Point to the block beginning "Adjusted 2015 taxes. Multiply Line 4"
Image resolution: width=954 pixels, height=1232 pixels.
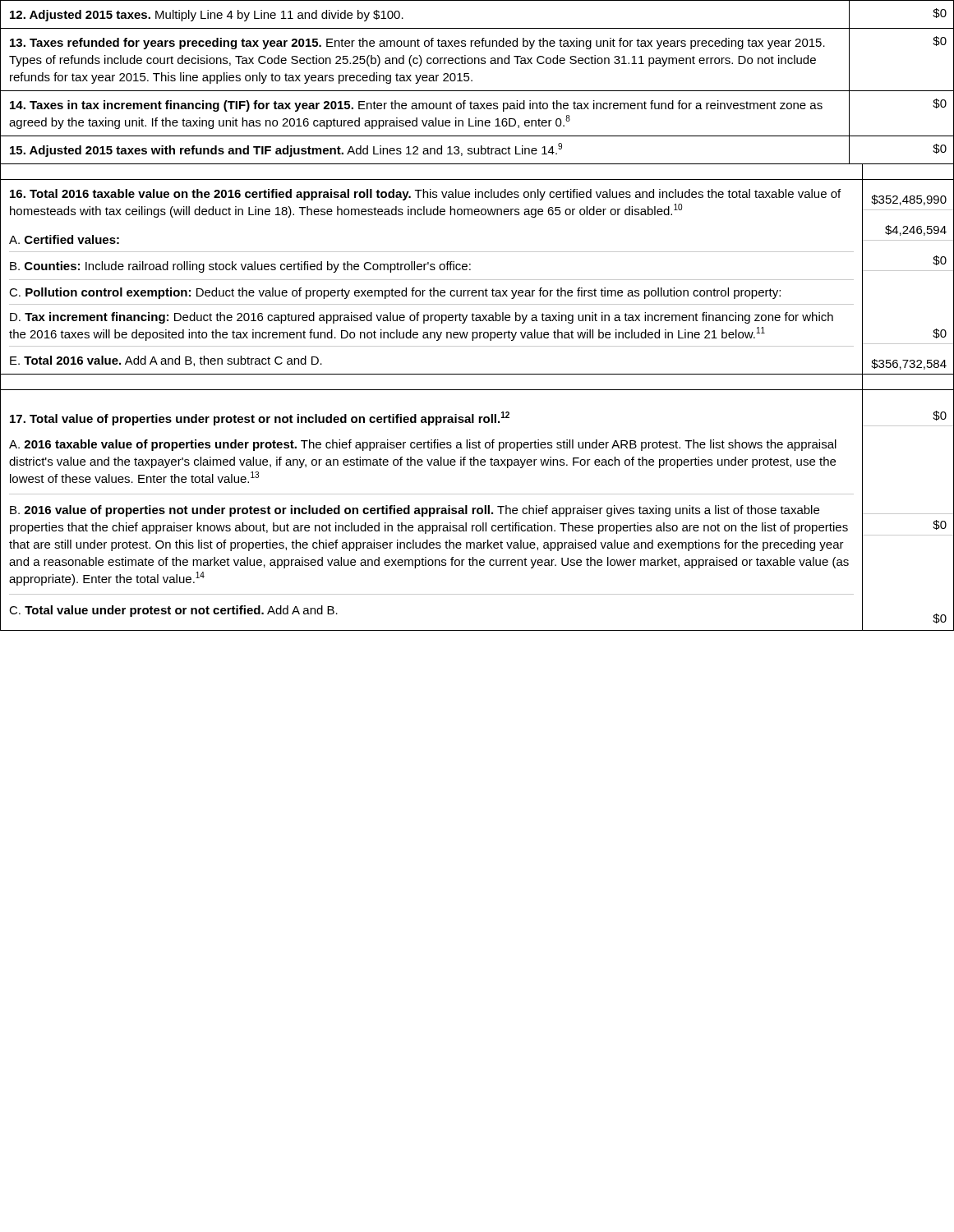click(x=477, y=14)
